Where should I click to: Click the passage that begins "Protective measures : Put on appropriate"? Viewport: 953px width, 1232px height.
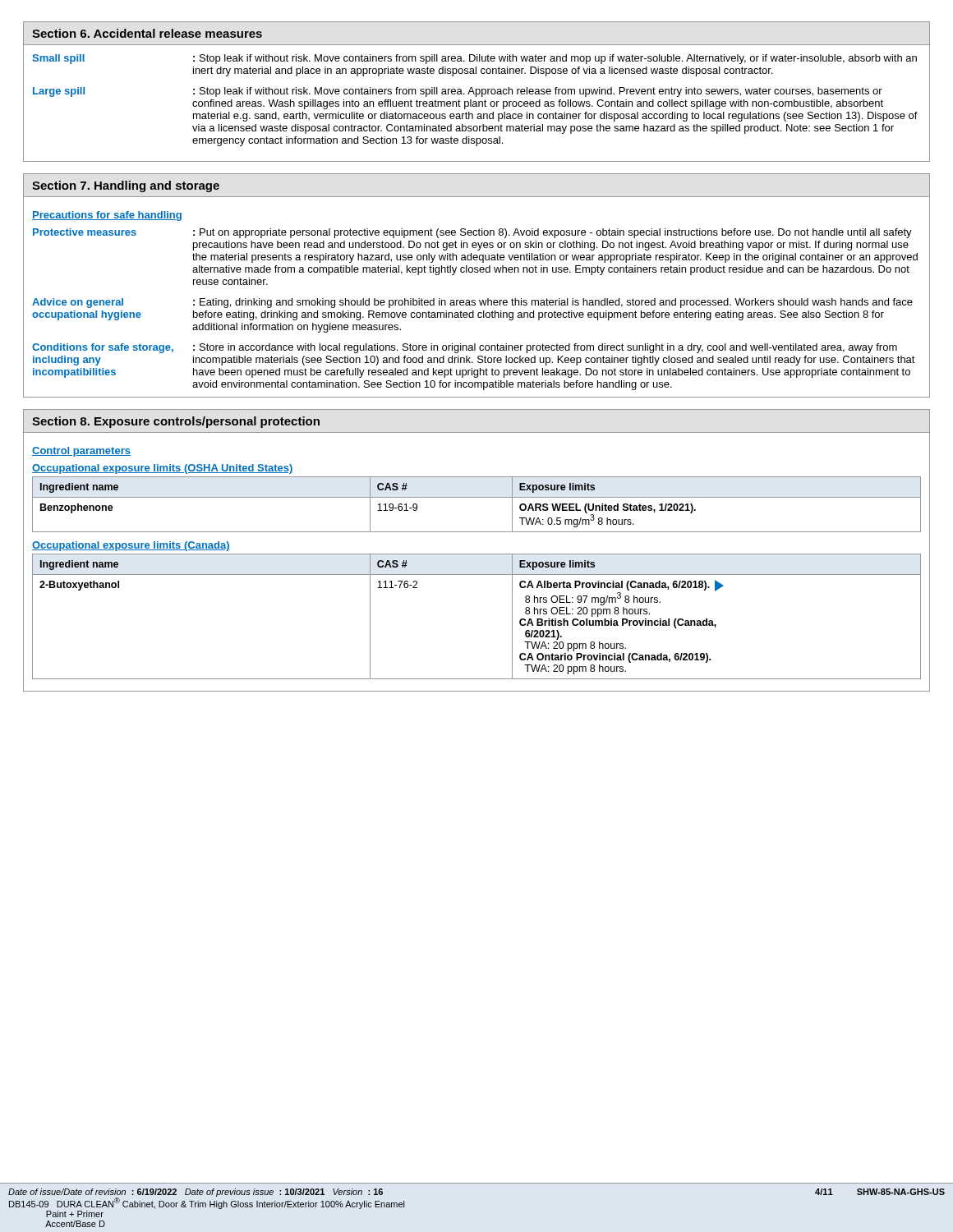tap(476, 257)
